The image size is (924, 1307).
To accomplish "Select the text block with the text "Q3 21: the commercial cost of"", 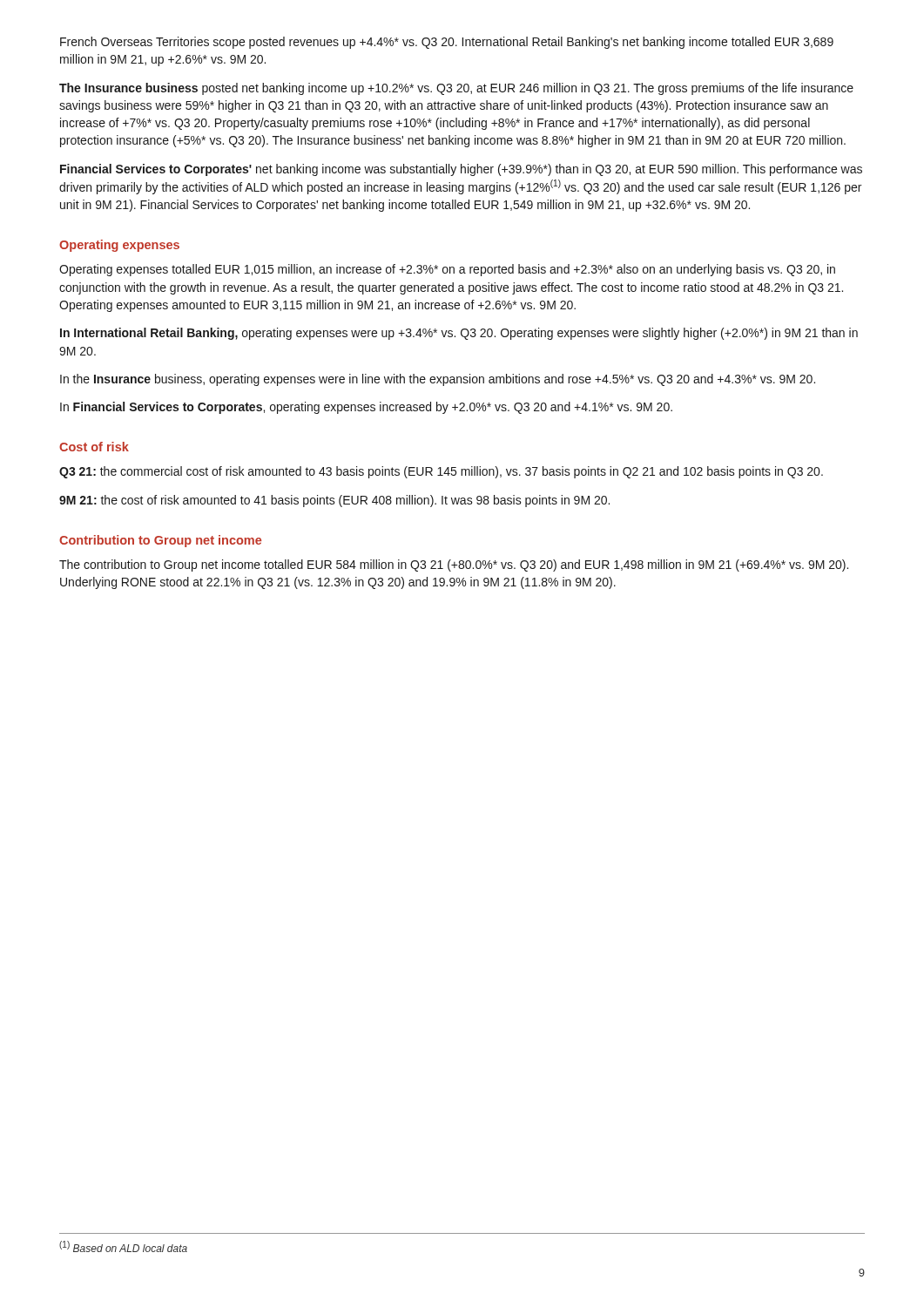I will tap(441, 472).
